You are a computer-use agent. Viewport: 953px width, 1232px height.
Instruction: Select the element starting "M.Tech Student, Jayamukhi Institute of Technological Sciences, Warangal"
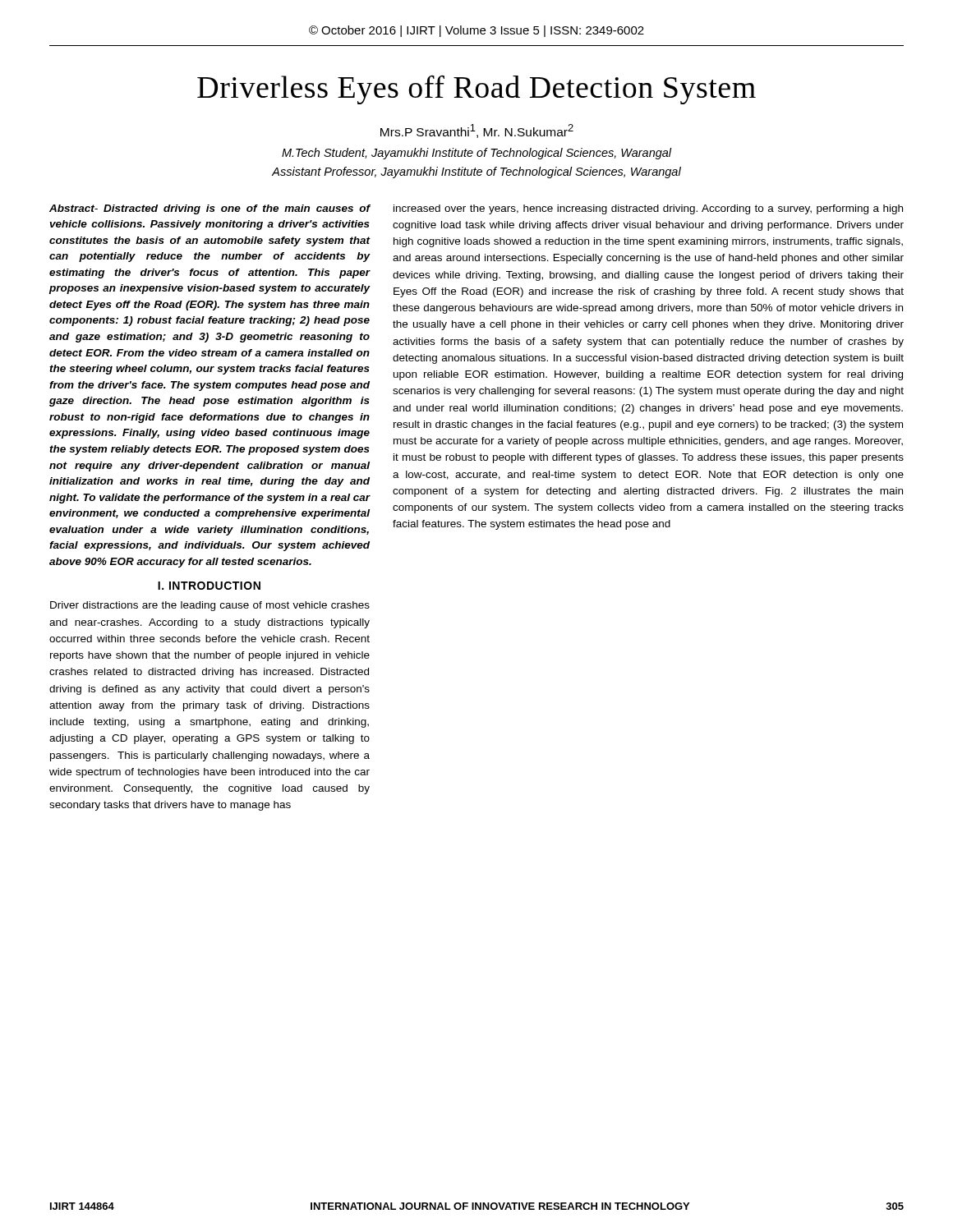[476, 162]
